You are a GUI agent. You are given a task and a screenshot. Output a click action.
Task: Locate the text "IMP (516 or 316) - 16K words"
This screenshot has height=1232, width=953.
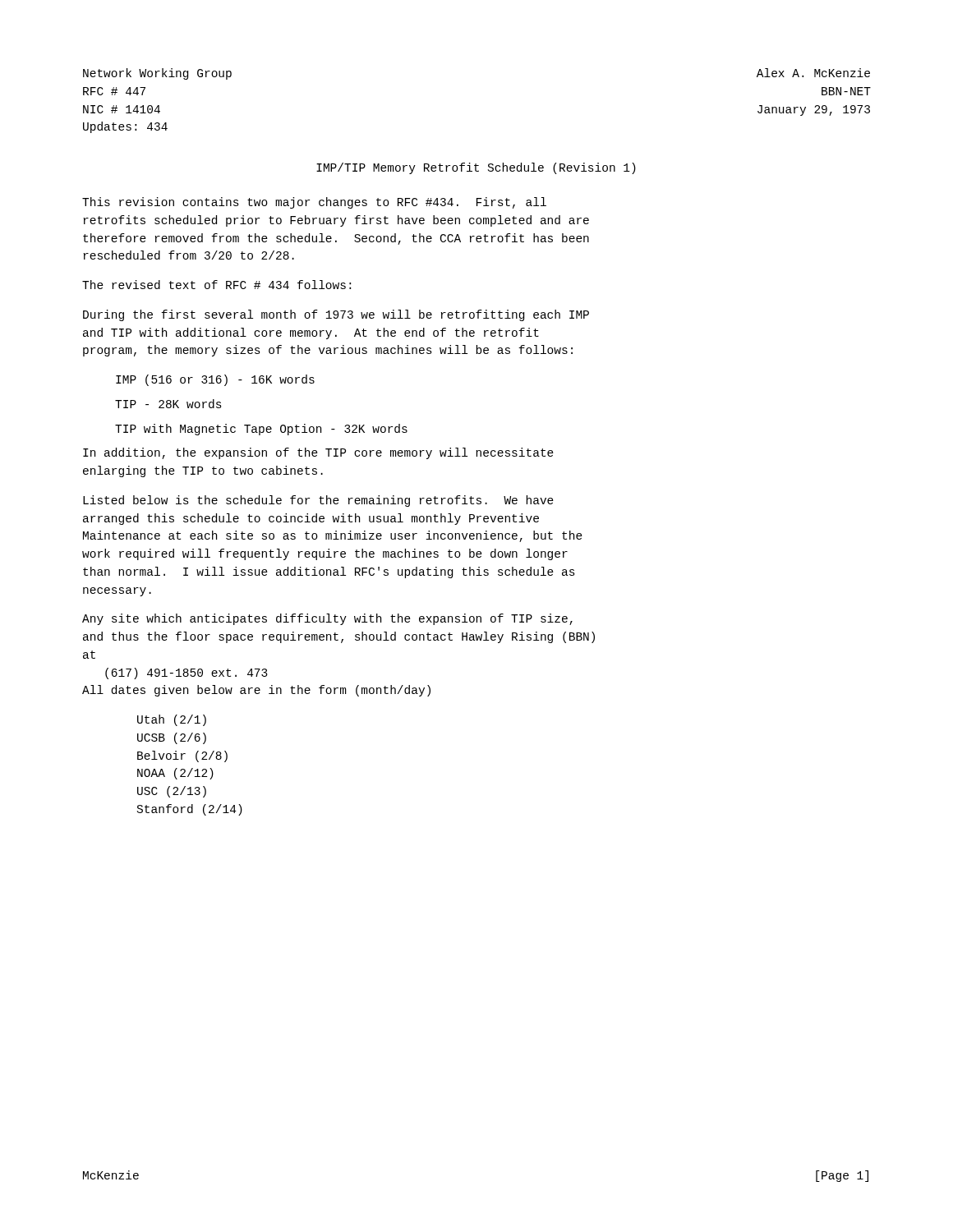pyautogui.click(x=215, y=380)
